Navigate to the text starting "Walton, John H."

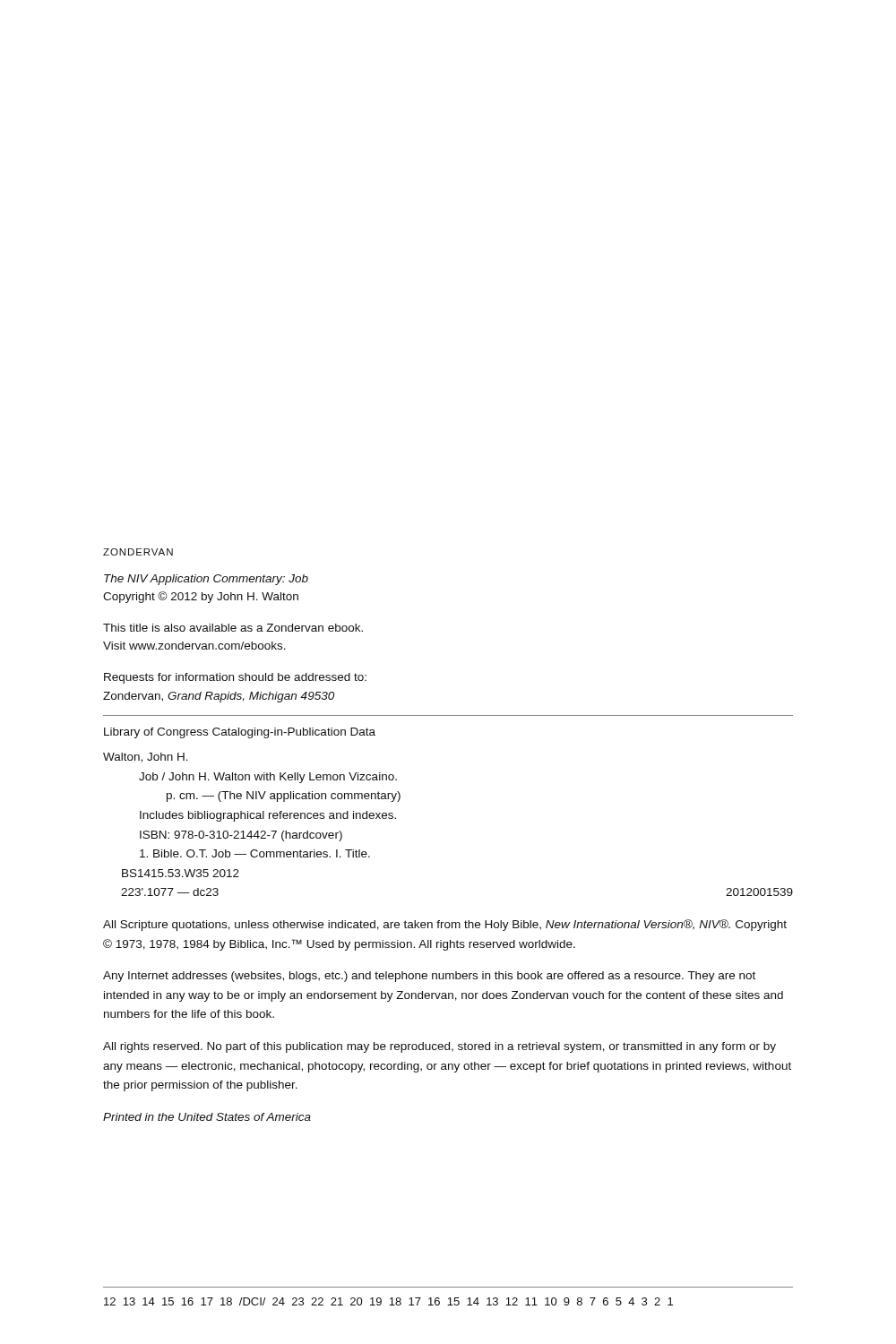tap(146, 758)
